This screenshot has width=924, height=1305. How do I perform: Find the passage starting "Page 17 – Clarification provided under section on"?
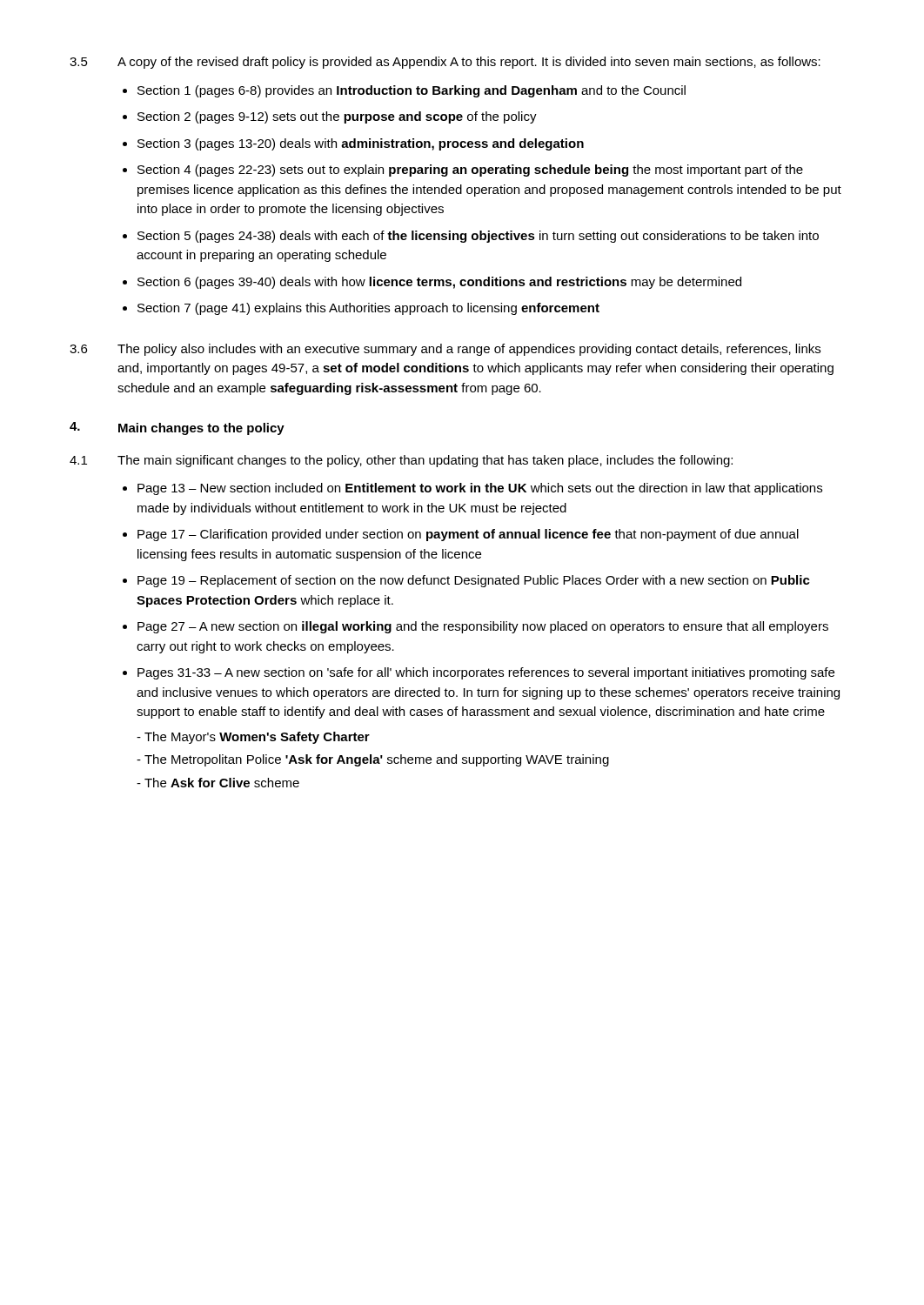468,544
